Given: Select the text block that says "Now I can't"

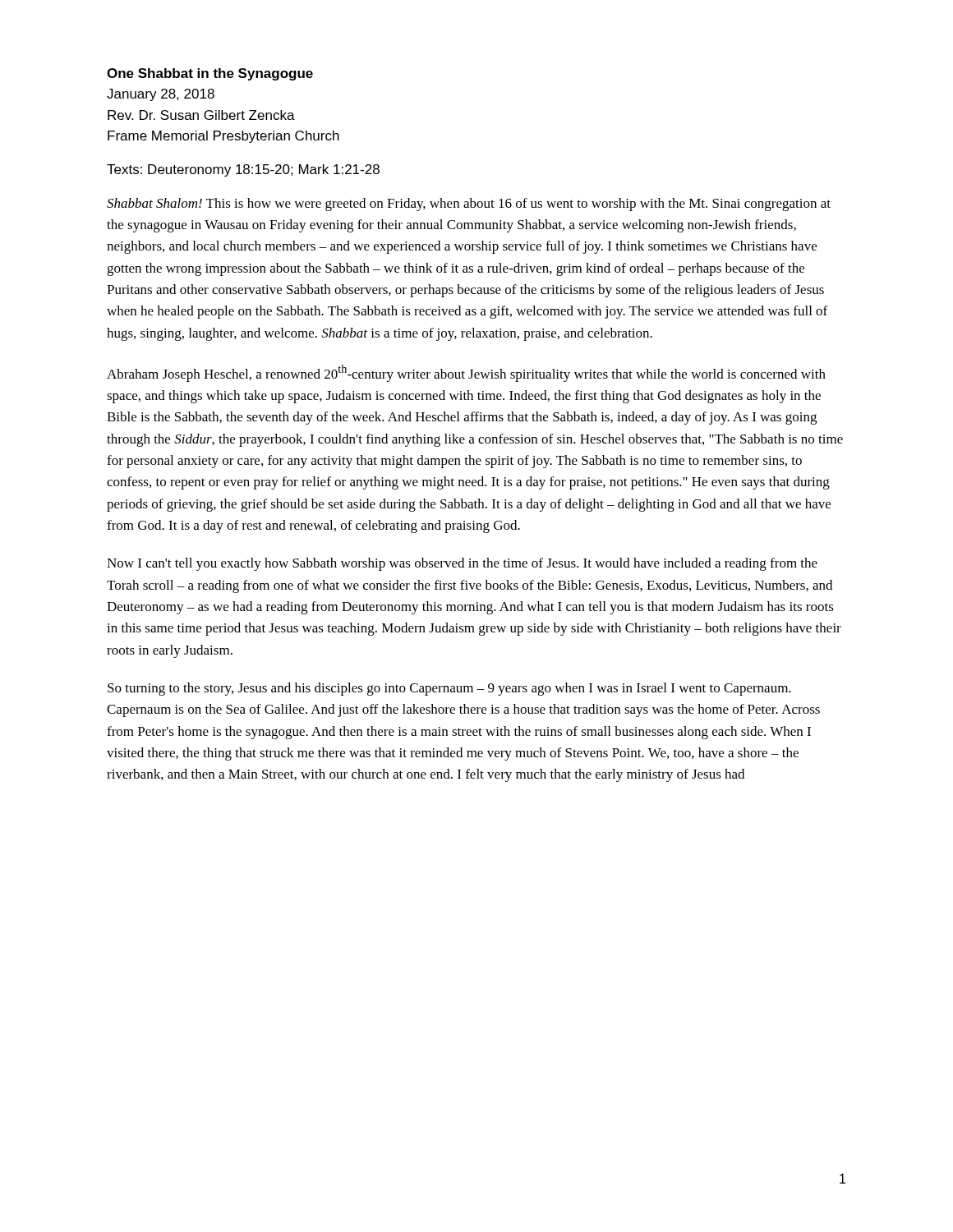Looking at the screenshot, I should [474, 607].
